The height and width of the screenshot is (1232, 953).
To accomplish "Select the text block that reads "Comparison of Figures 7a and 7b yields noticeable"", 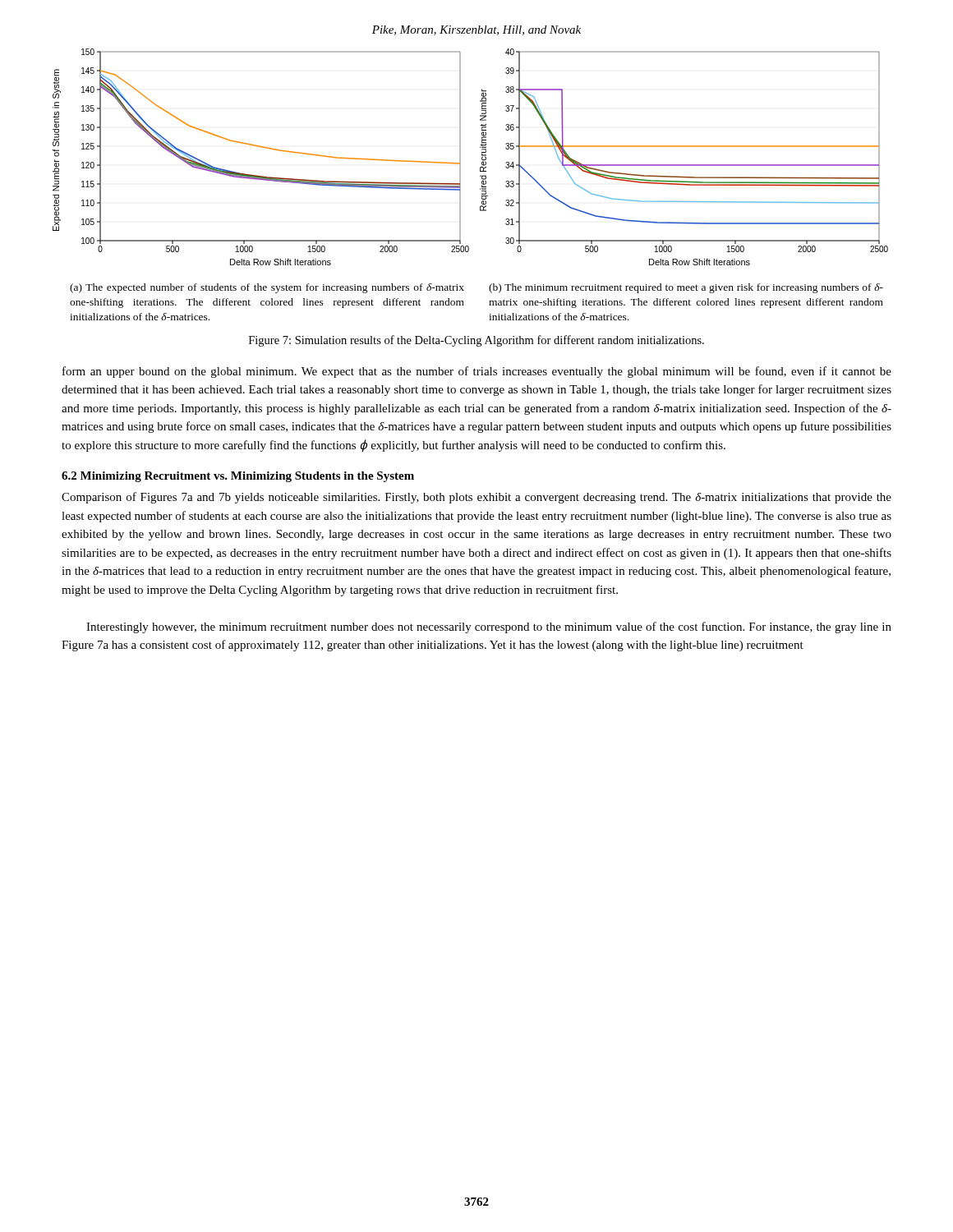I will tap(476, 571).
